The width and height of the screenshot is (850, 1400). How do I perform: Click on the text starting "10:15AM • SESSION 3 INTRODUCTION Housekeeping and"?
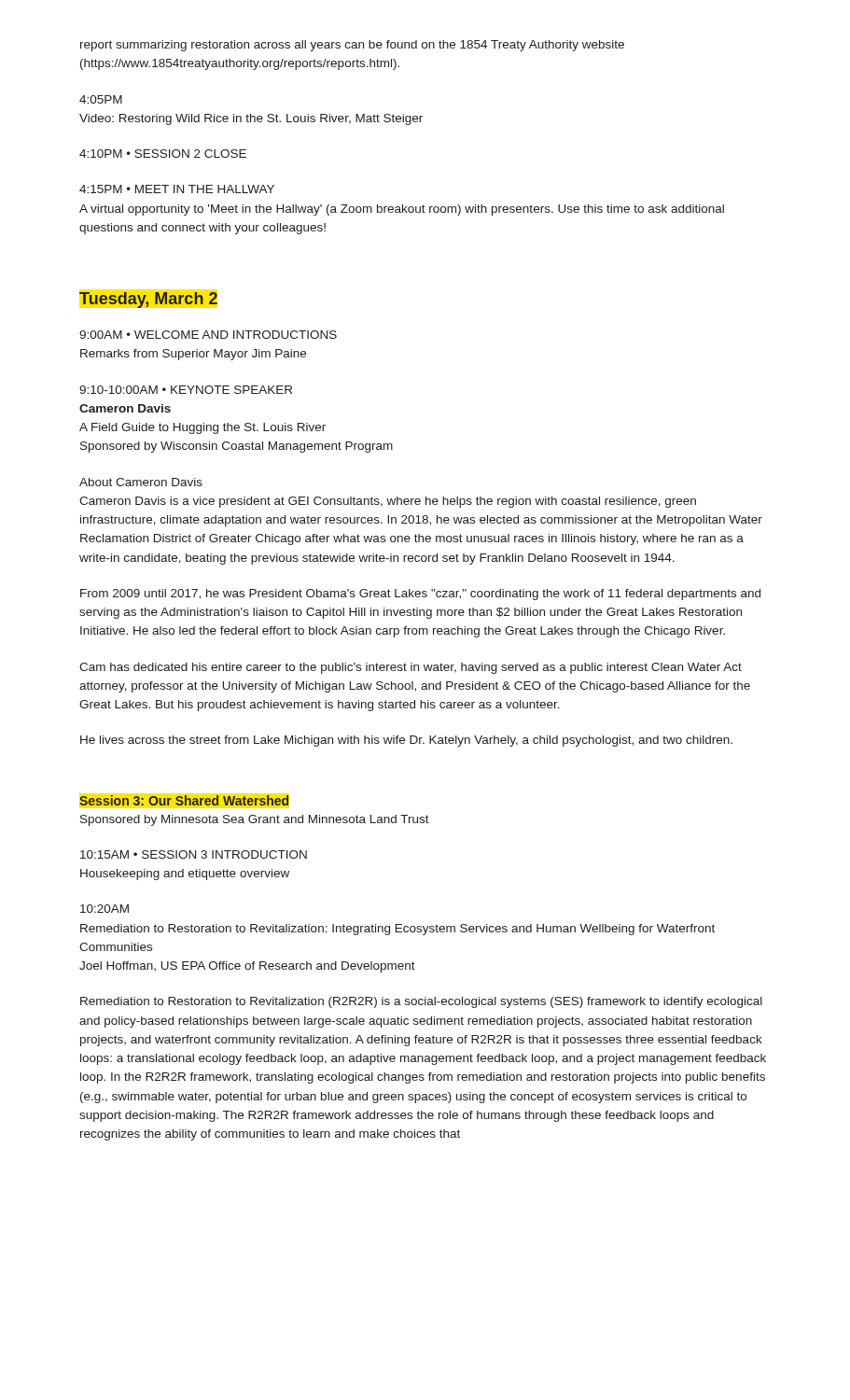click(194, 854)
